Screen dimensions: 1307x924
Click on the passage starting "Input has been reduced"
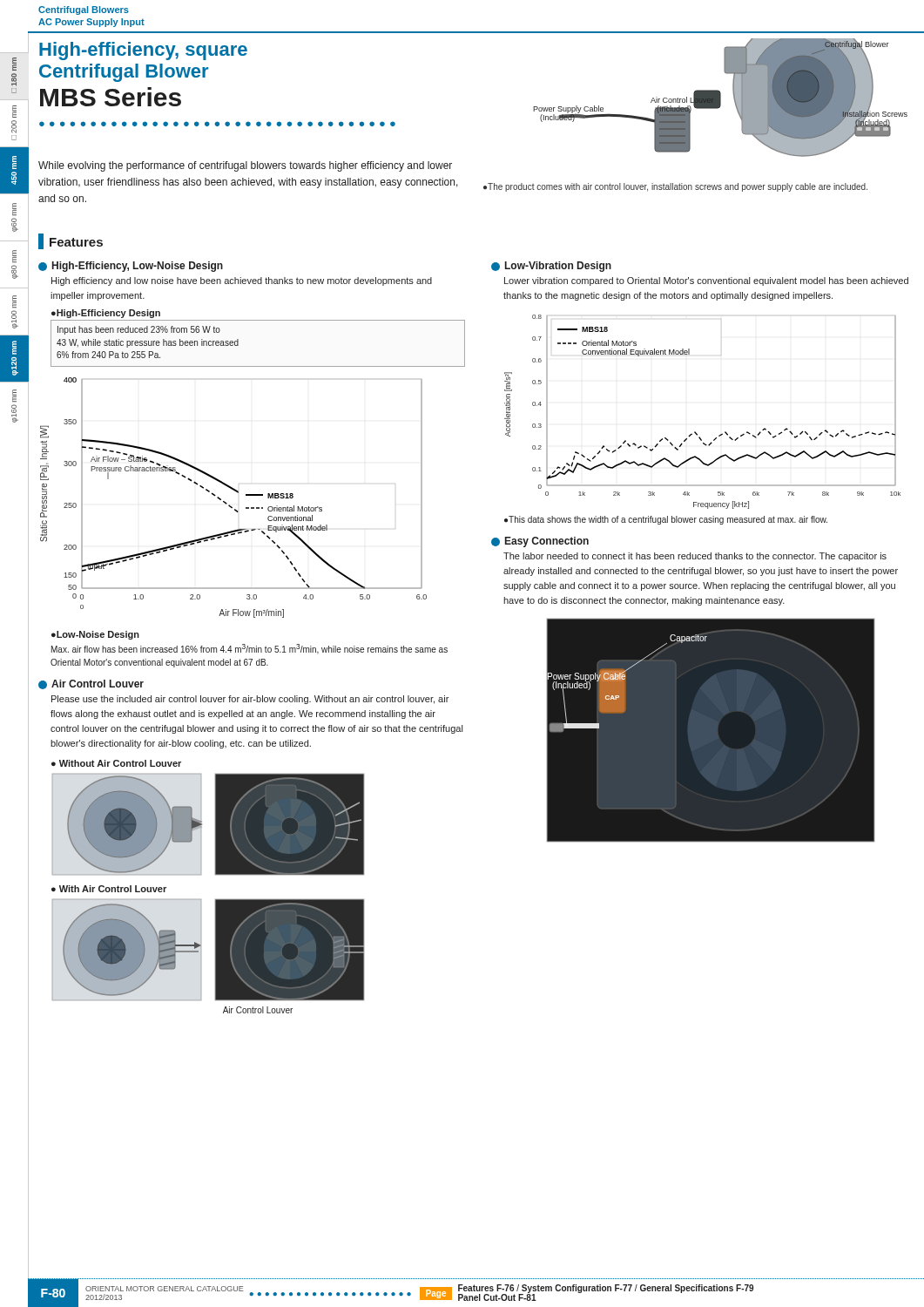coord(148,342)
